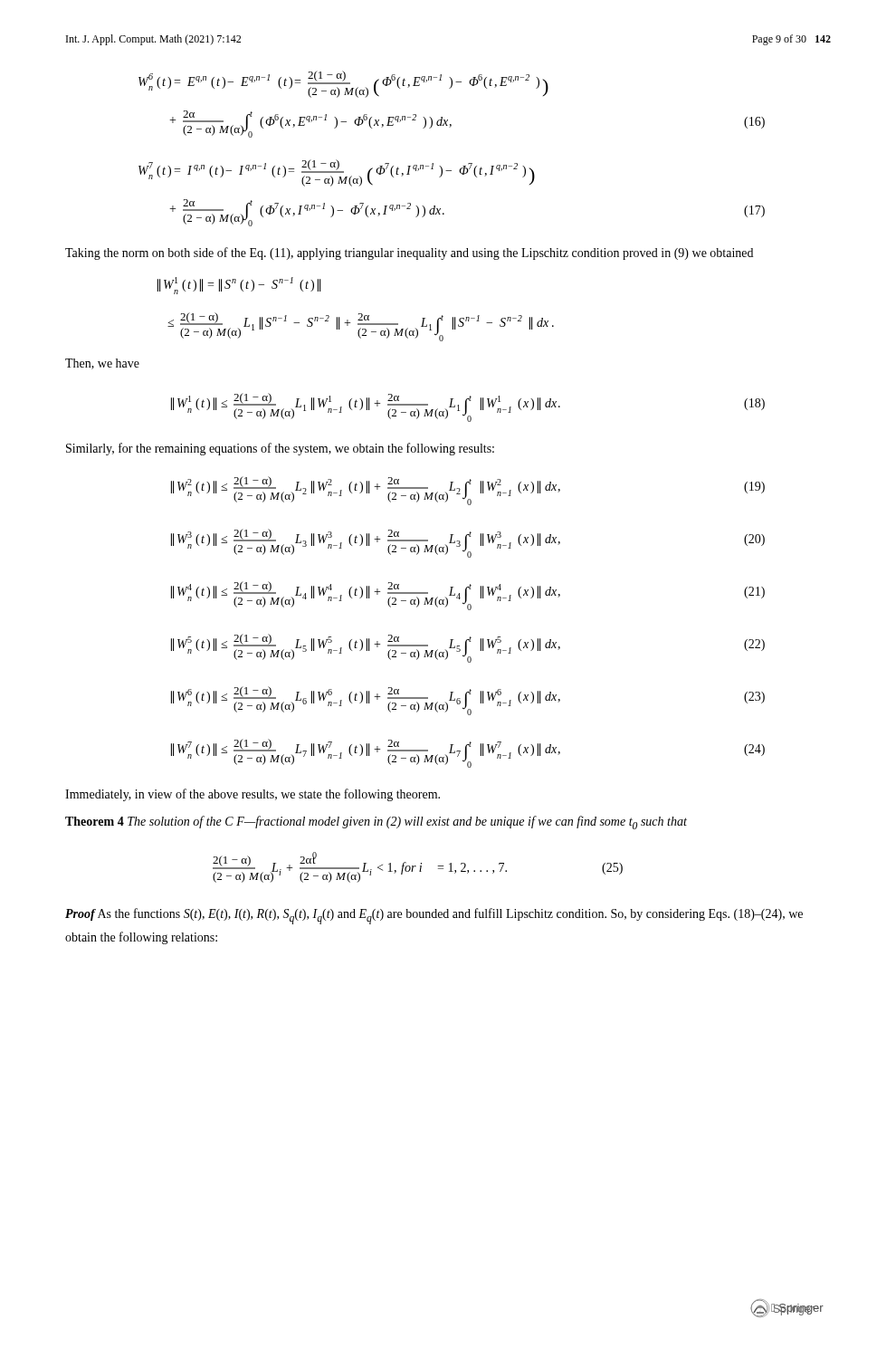Viewport: 896px width, 1358px height.
Task: Navigate to the text block starting "Immediately, in view of the above results,"
Action: (x=253, y=794)
